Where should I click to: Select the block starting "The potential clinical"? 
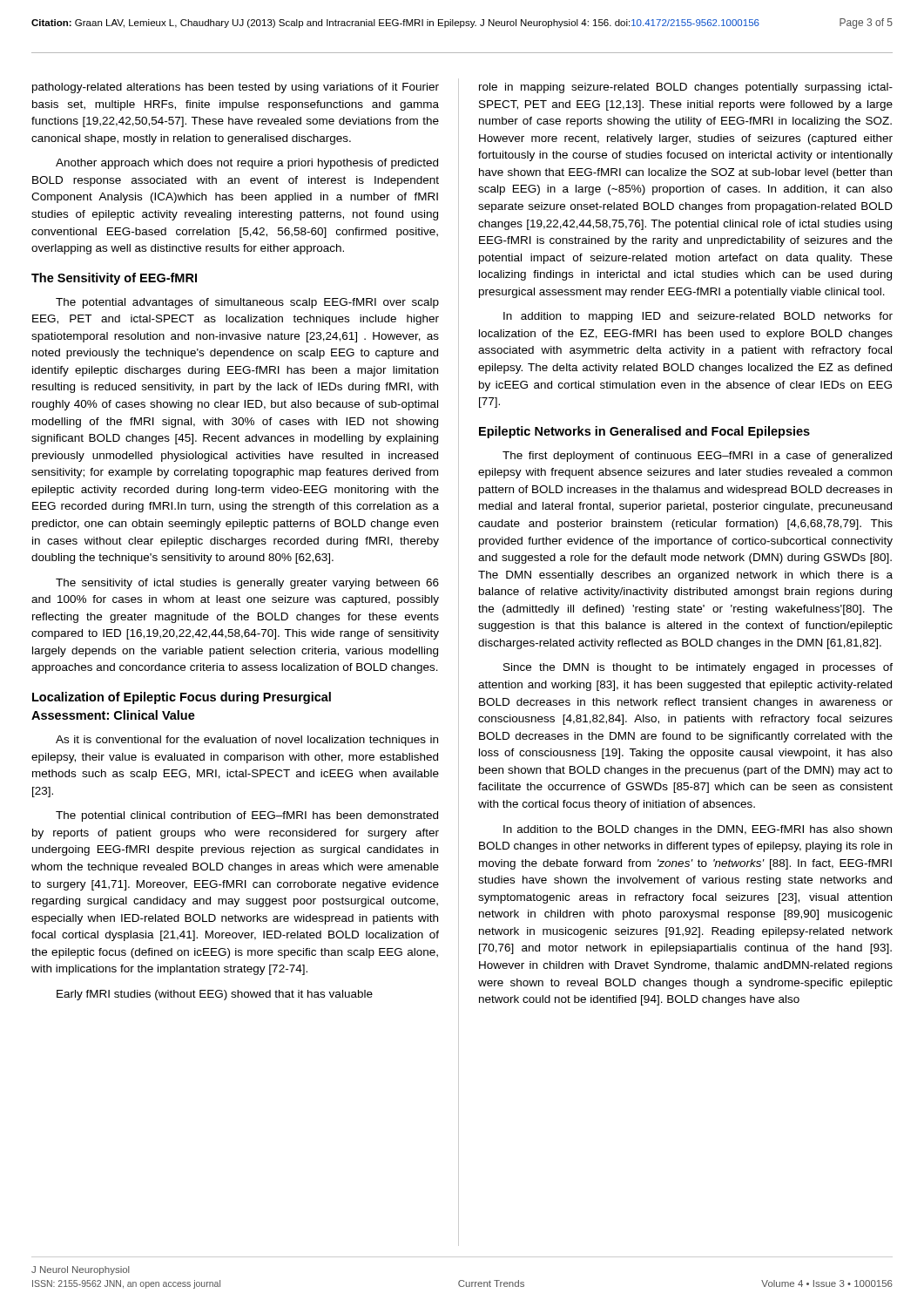click(x=235, y=892)
